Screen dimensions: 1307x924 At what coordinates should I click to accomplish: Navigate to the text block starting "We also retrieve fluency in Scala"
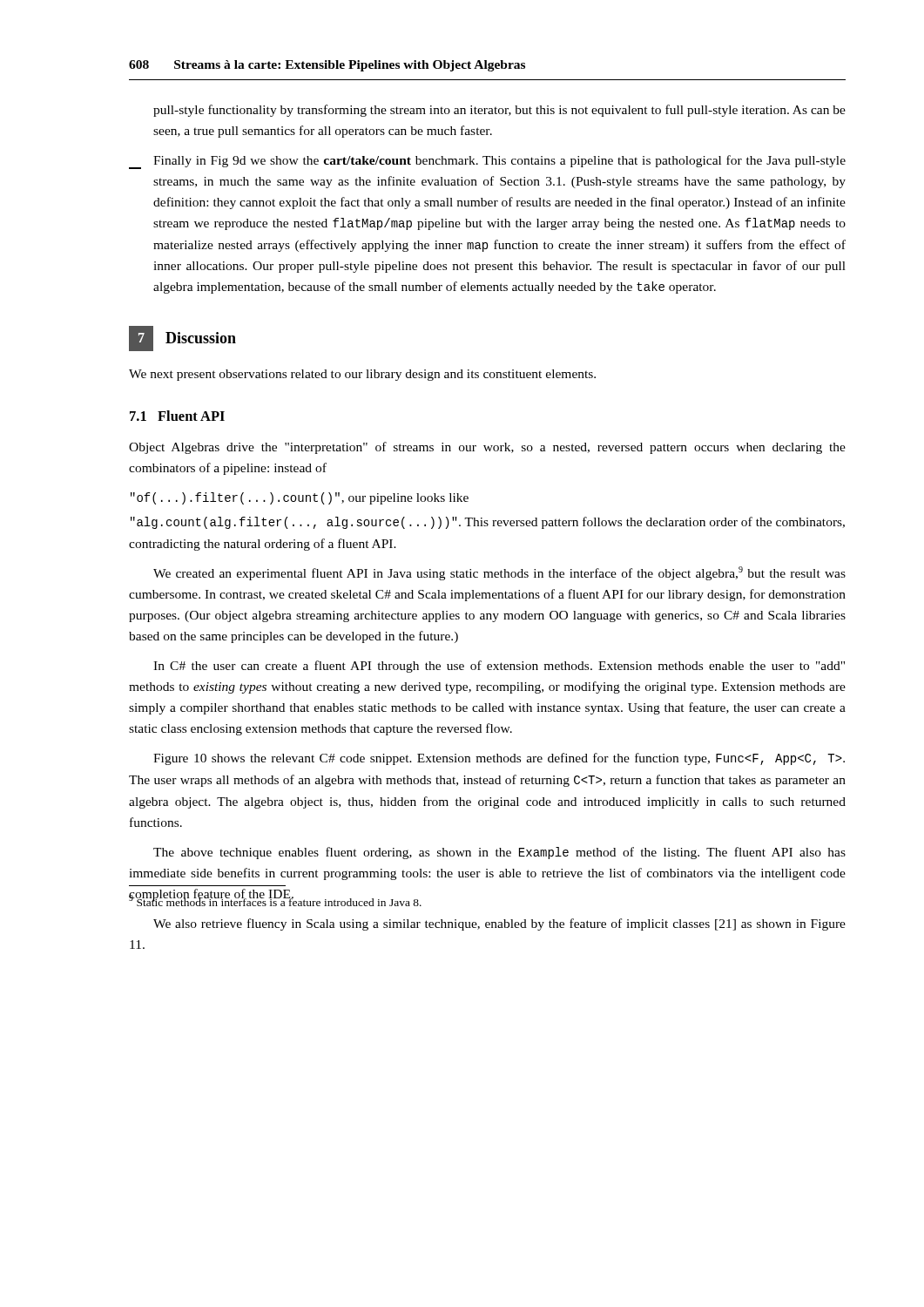tap(487, 934)
